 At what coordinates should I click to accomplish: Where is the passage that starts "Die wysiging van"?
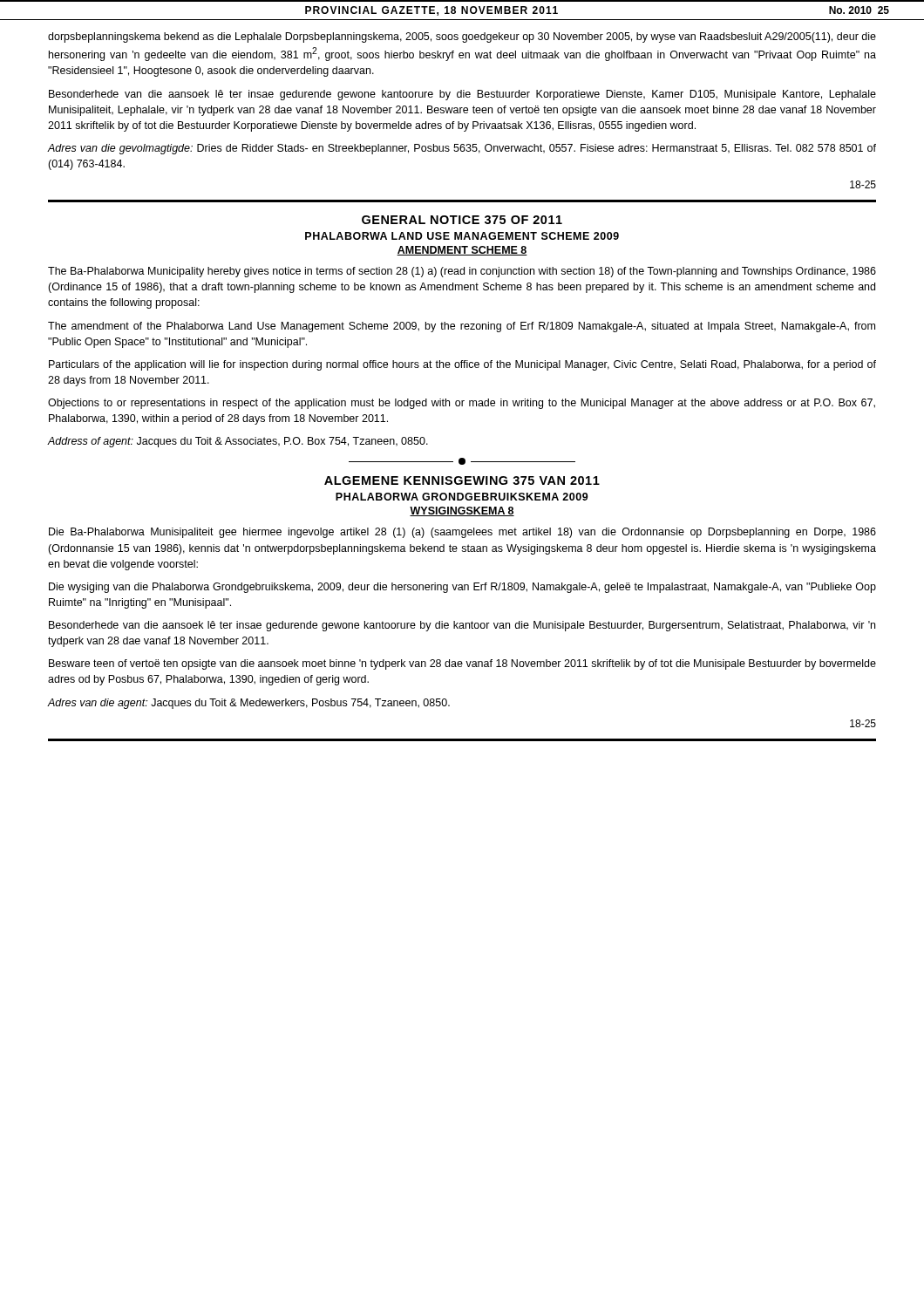[462, 595]
